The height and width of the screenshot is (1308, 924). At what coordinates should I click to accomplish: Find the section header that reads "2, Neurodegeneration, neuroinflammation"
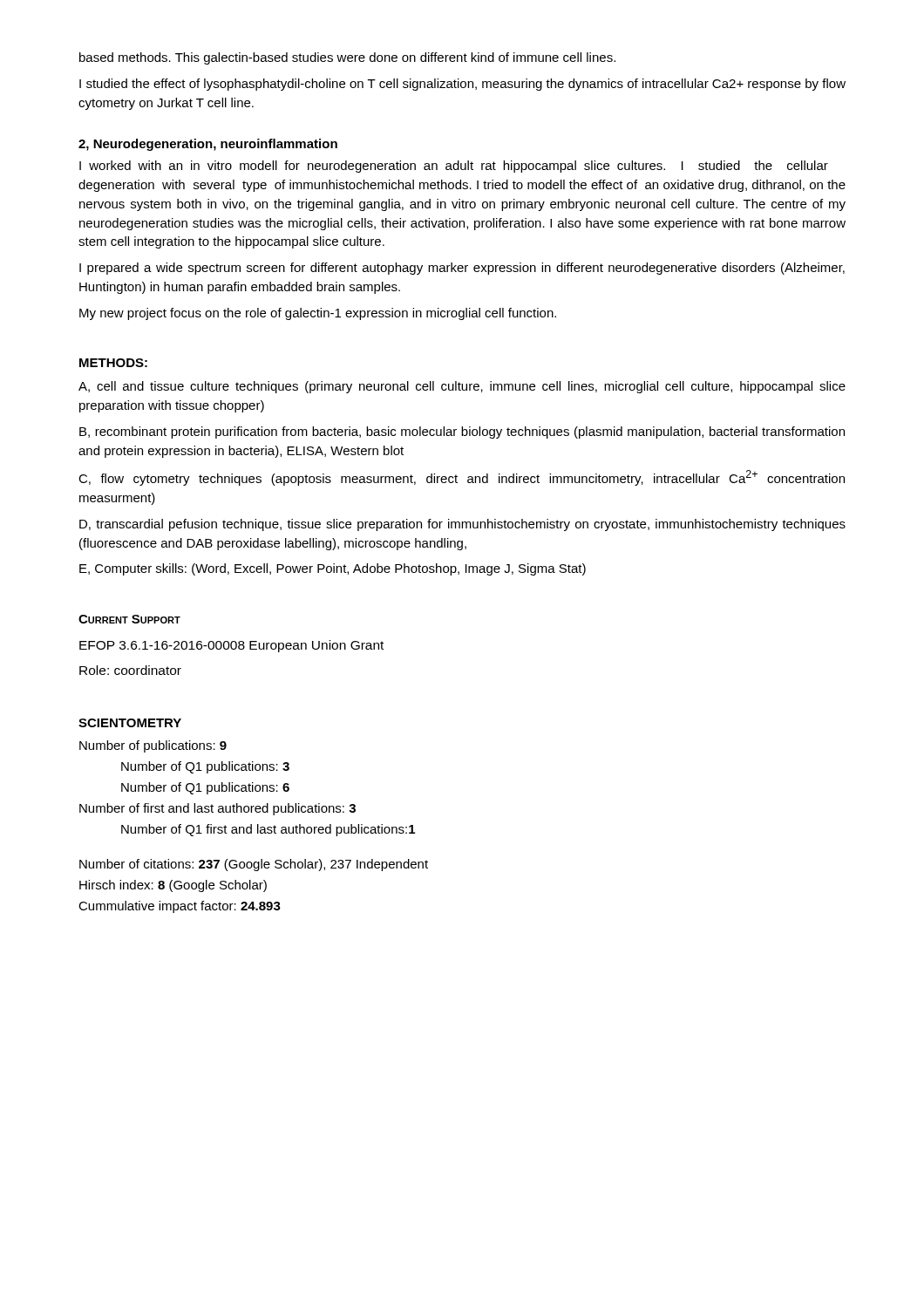[208, 144]
